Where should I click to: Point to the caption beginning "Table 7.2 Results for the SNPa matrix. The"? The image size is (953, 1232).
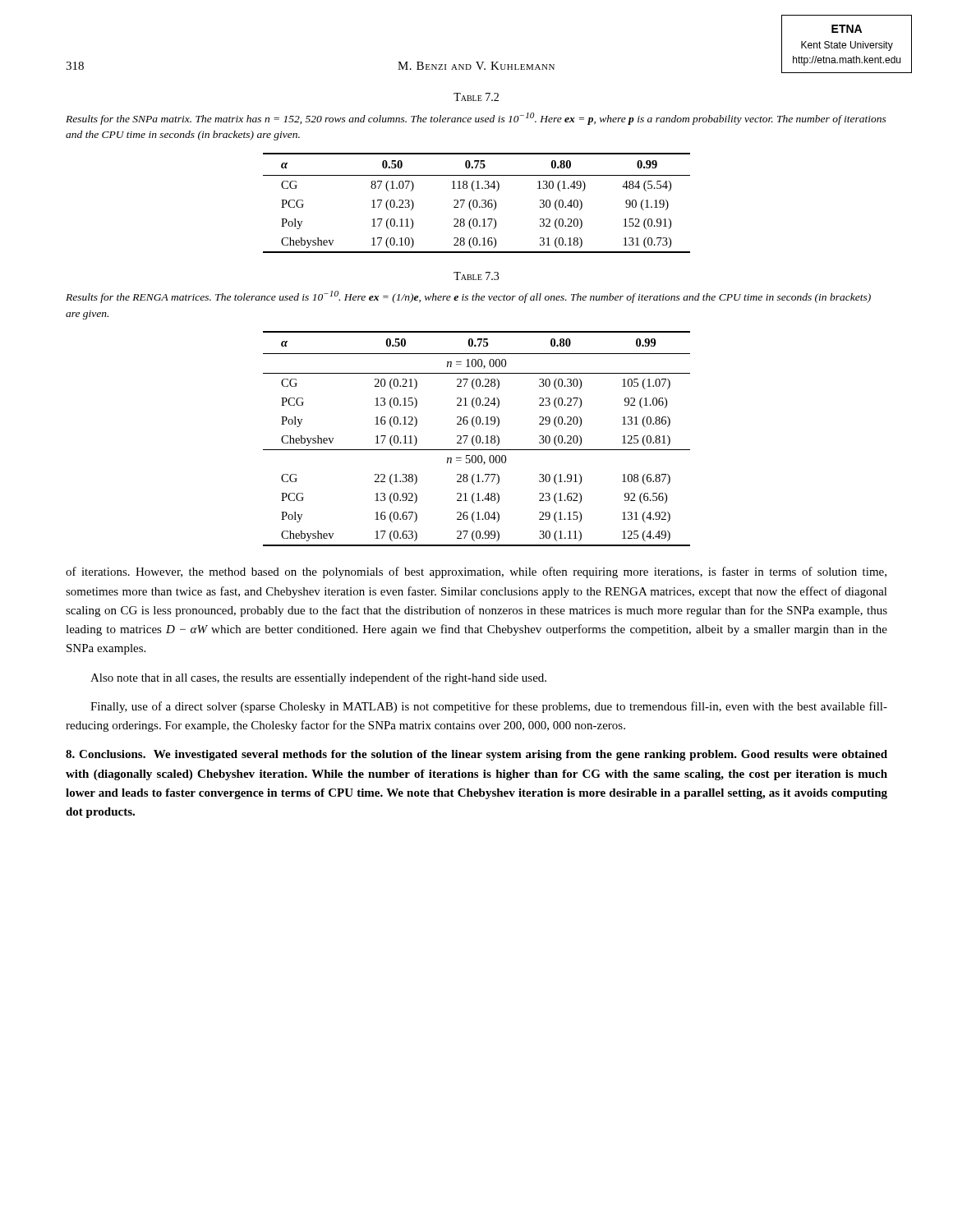tap(476, 116)
